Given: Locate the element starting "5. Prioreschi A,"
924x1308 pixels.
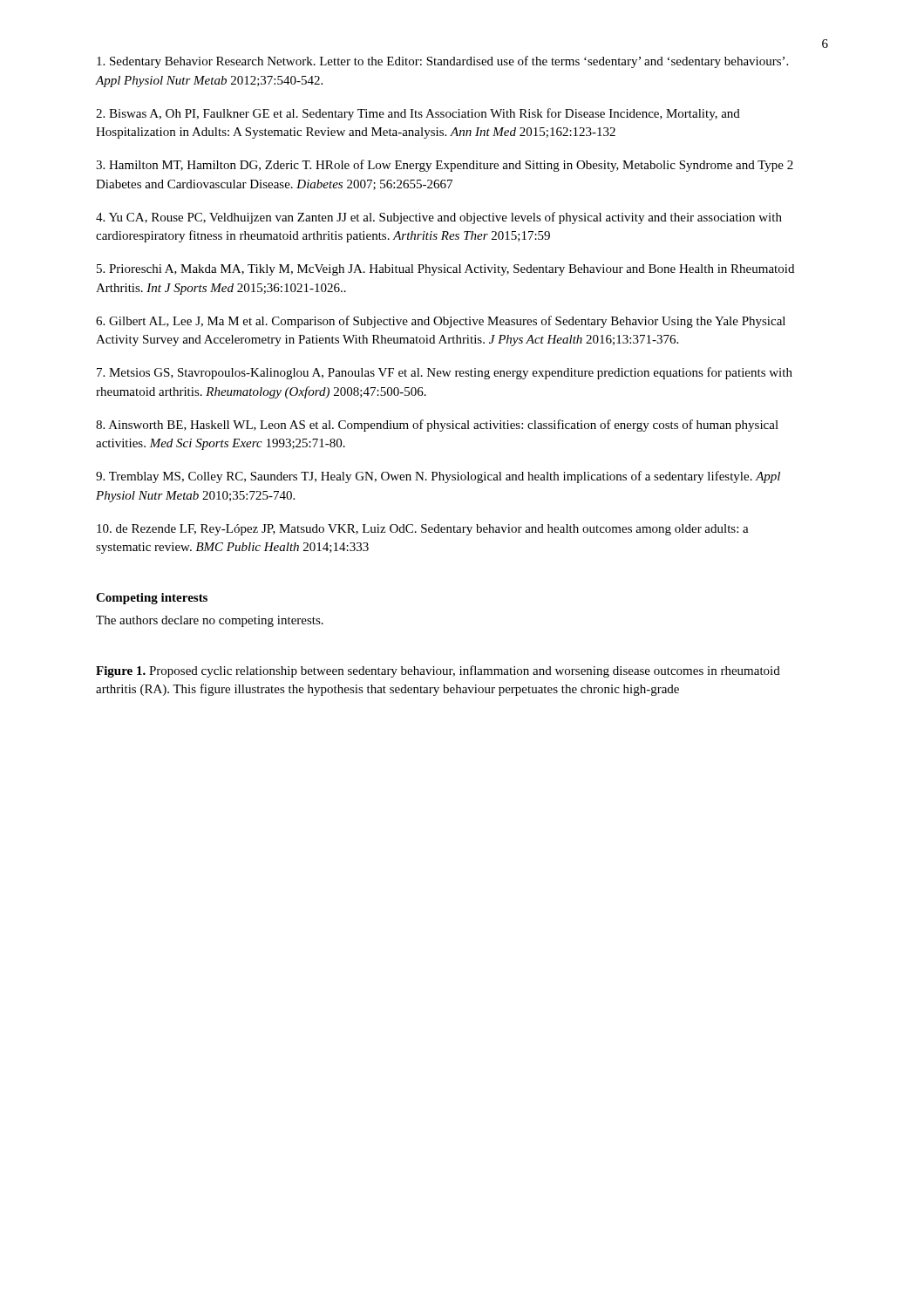Looking at the screenshot, I should (445, 278).
